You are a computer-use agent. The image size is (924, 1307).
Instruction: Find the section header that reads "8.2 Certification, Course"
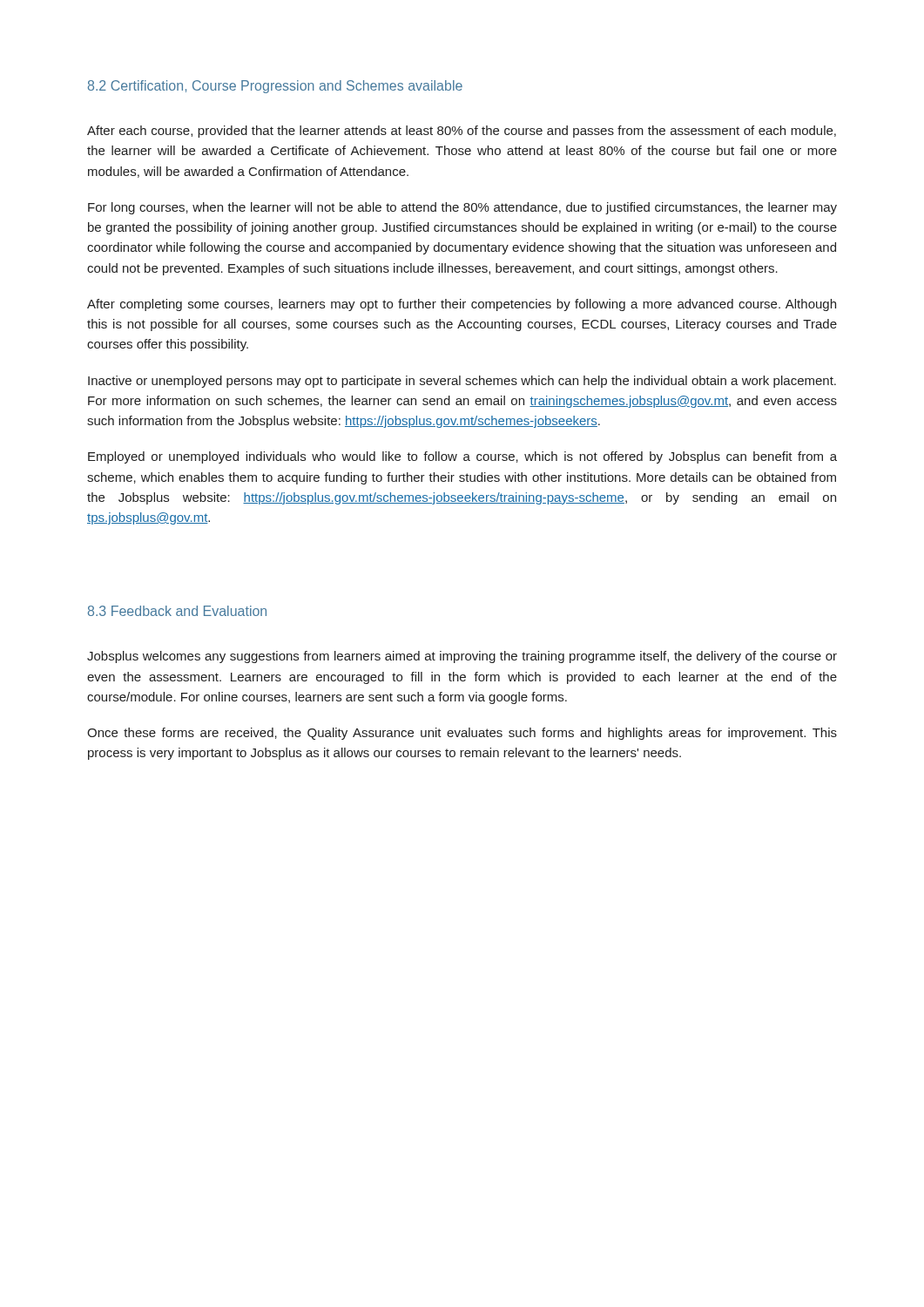tap(275, 86)
